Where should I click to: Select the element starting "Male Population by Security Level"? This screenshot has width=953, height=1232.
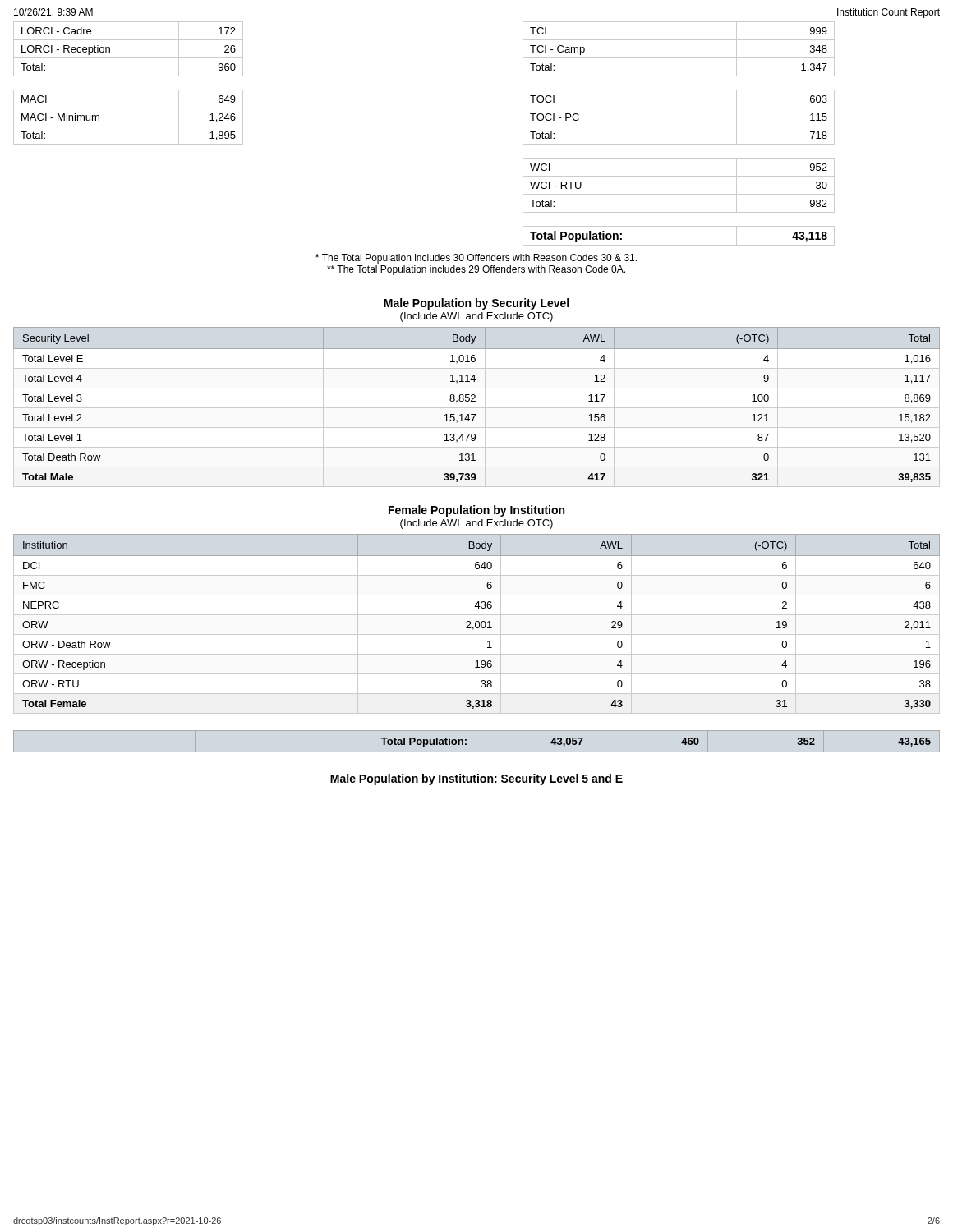[476, 303]
